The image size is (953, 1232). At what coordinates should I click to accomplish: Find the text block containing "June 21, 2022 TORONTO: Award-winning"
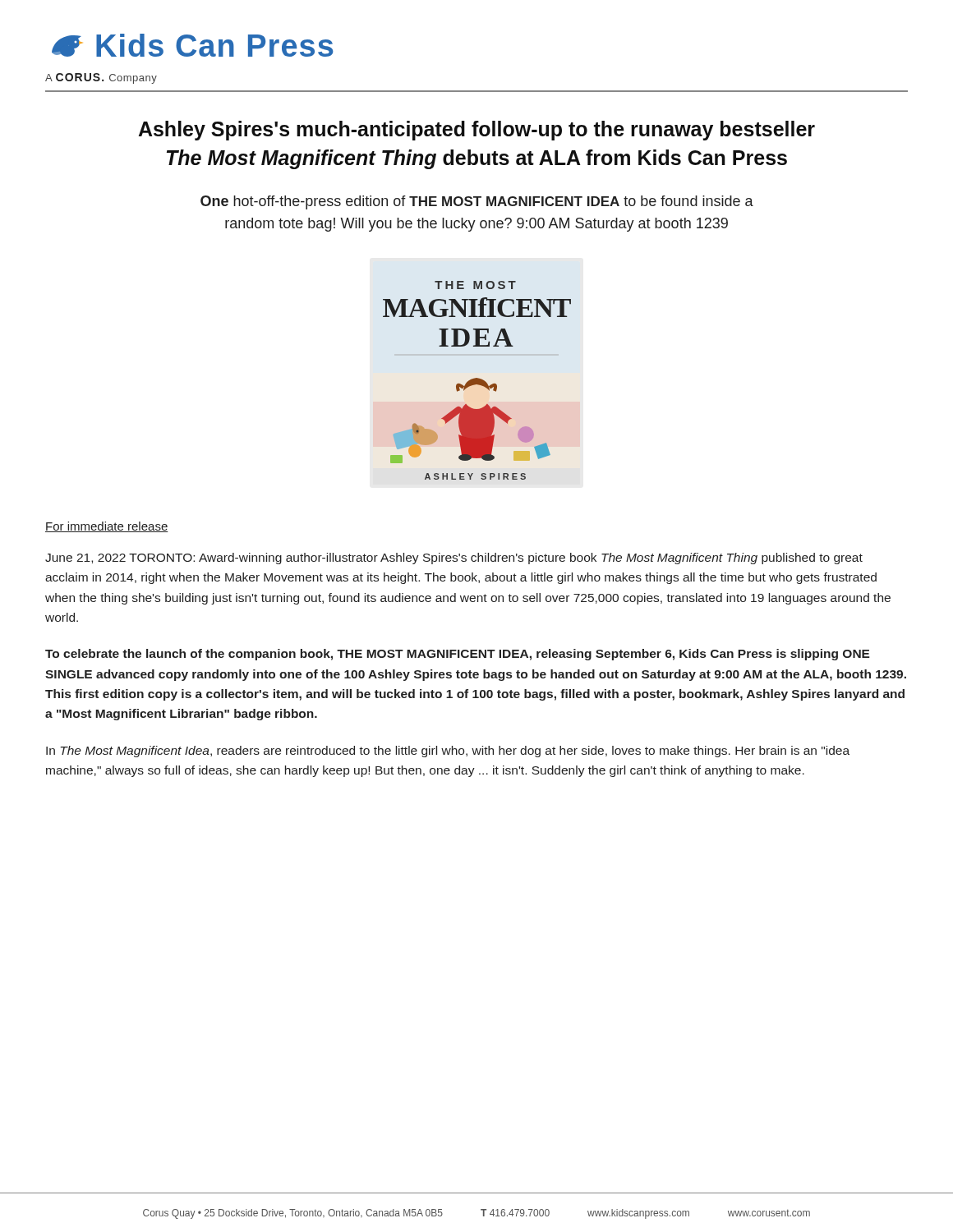(468, 587)
